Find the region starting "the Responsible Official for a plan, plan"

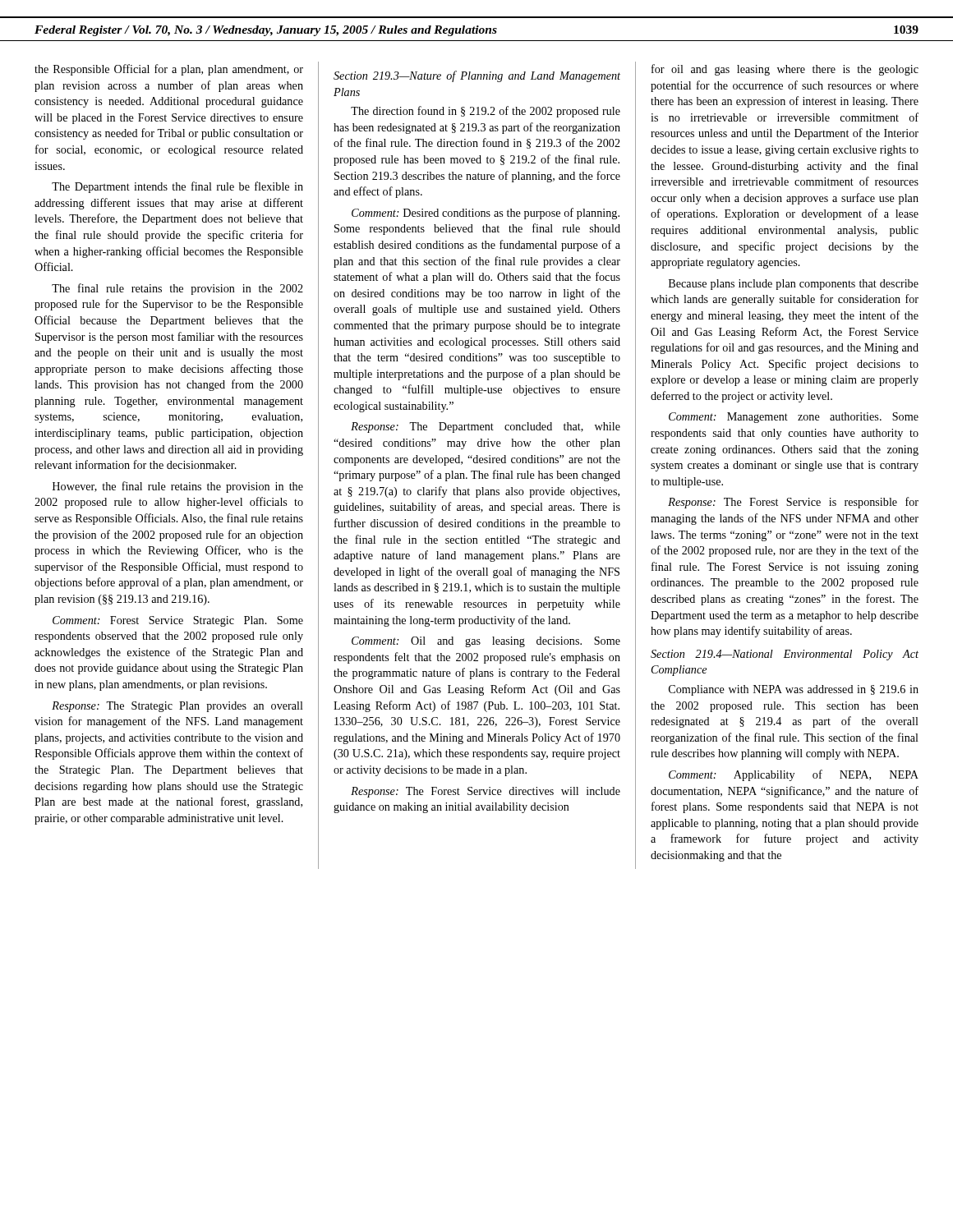pyautogui.click(x=169, y=118)
